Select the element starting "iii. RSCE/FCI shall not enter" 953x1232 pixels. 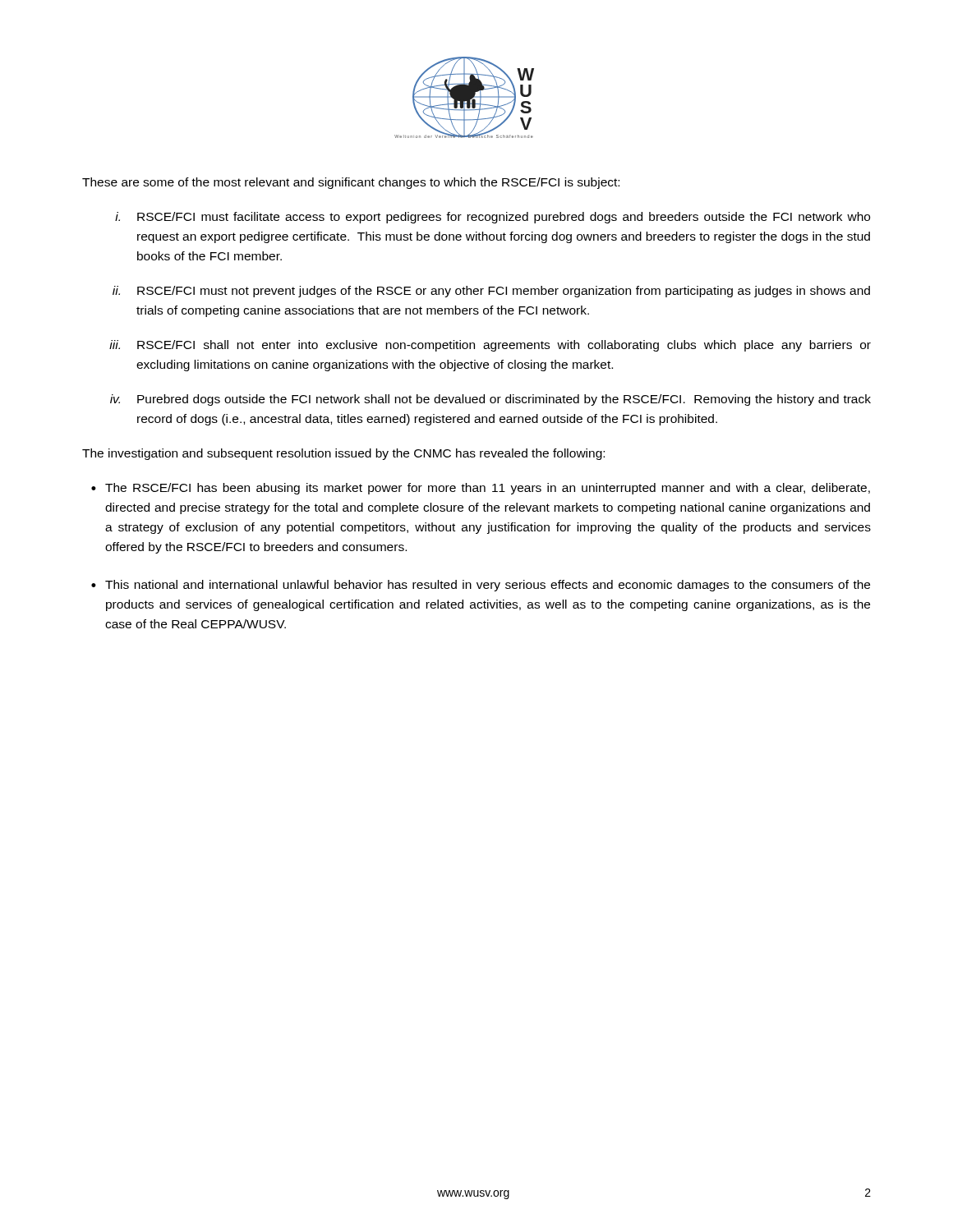(x=476, y=355)
